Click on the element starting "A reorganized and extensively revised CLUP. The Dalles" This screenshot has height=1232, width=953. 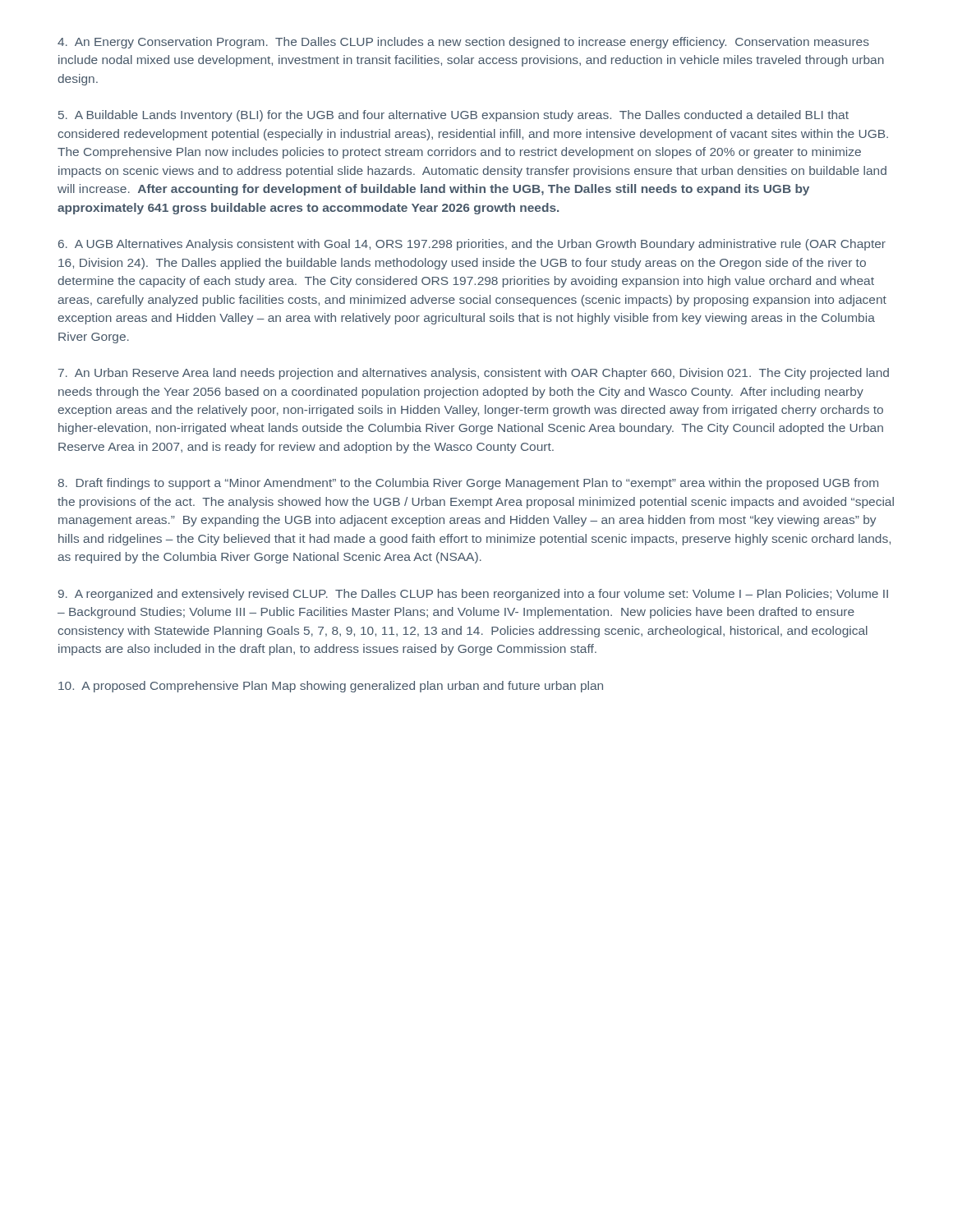coord(473,621)
